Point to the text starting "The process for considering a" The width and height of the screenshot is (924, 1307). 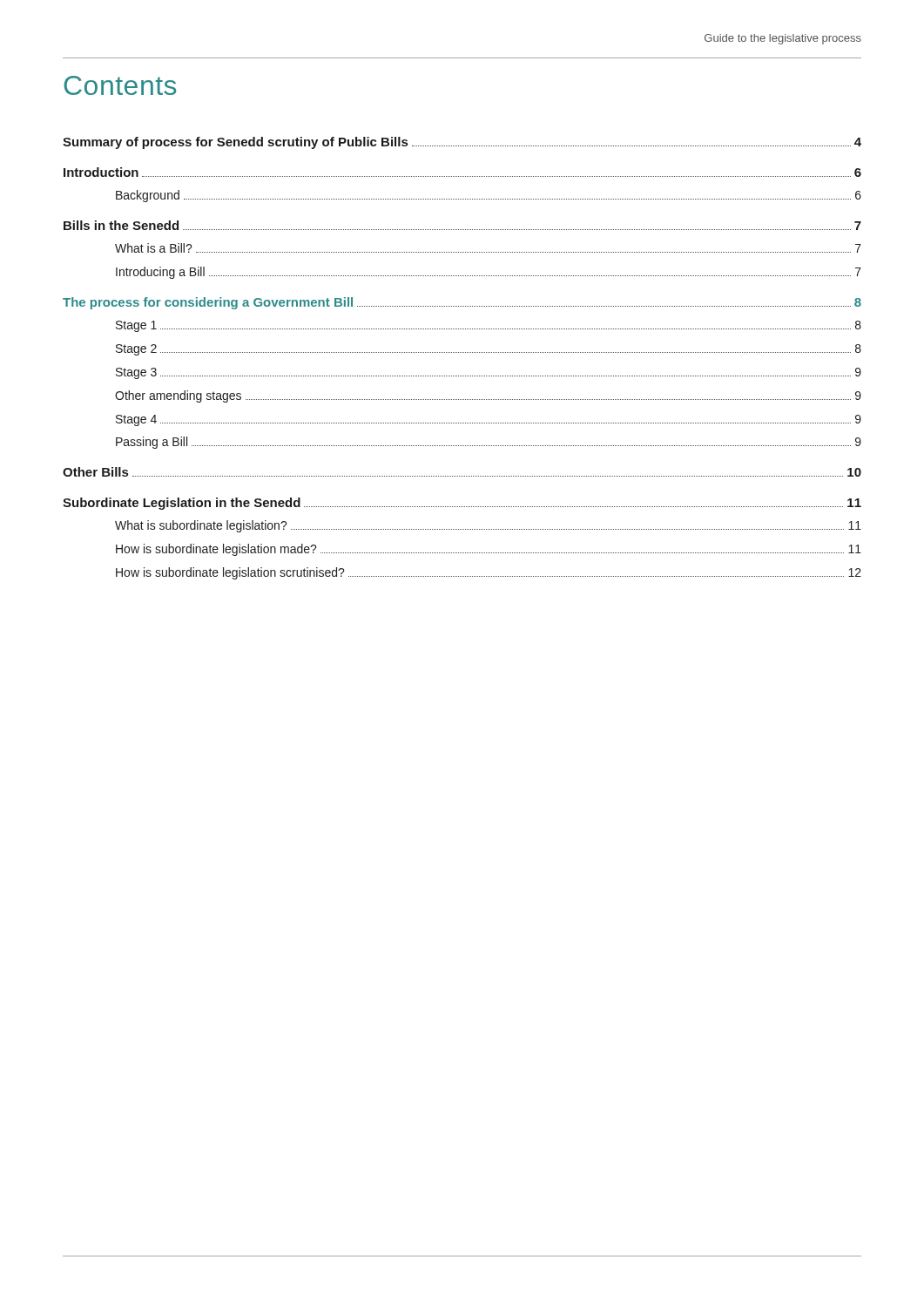[462, 302]
